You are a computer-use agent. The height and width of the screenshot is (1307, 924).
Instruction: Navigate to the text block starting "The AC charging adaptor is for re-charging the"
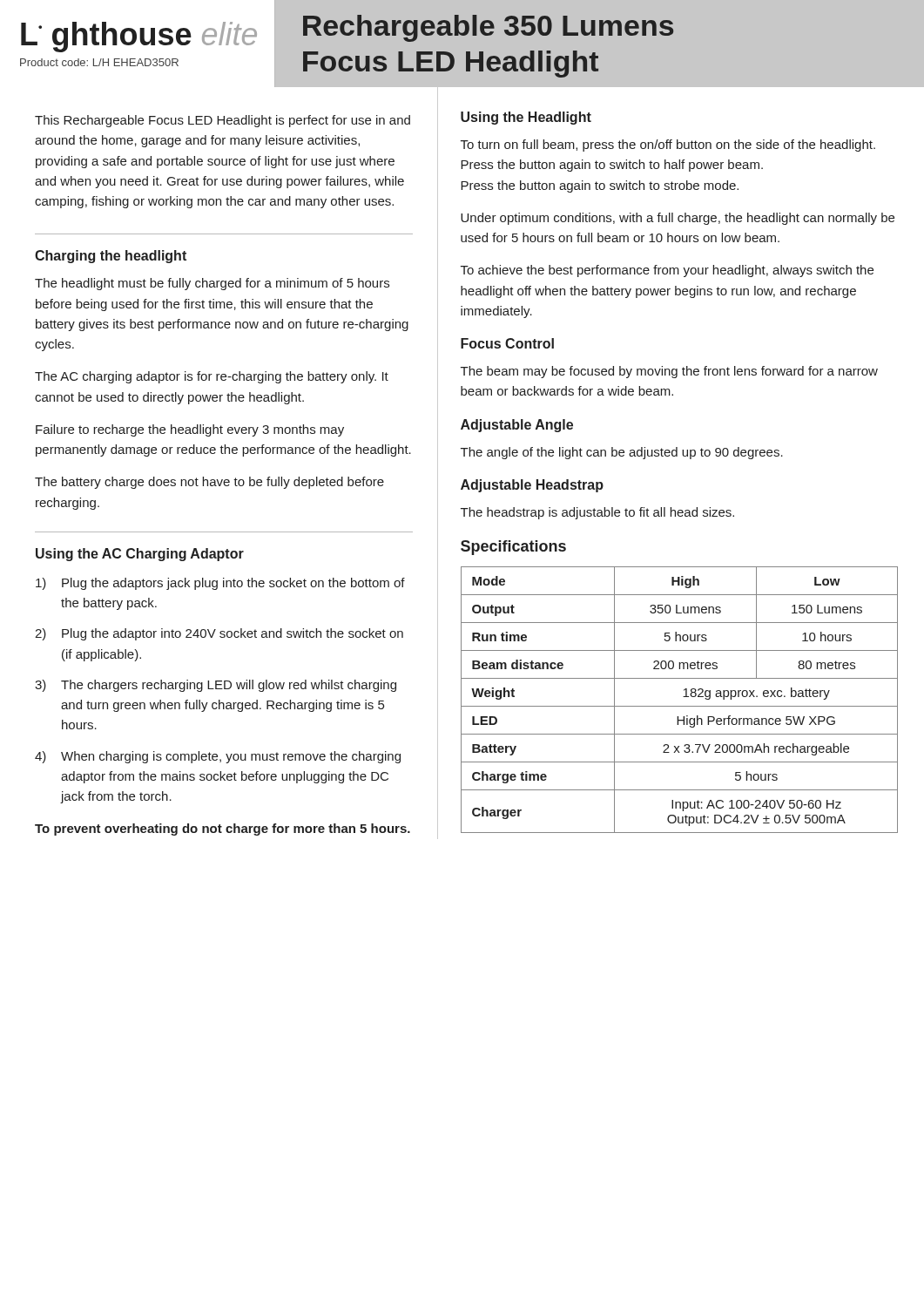pyautogui.click(x=212, y=386)
